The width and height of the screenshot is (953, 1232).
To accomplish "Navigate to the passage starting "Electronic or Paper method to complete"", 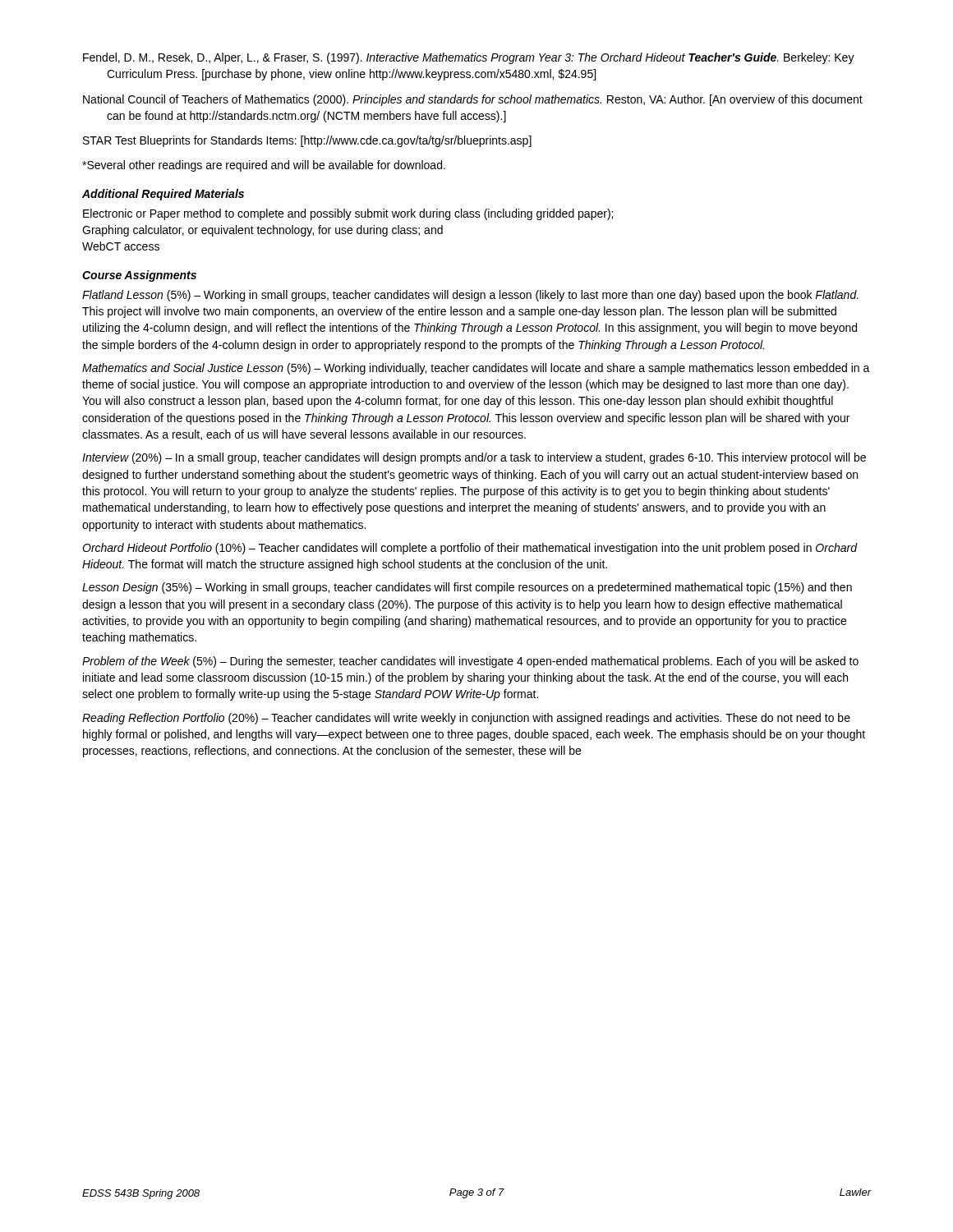I will pos(348,230).
